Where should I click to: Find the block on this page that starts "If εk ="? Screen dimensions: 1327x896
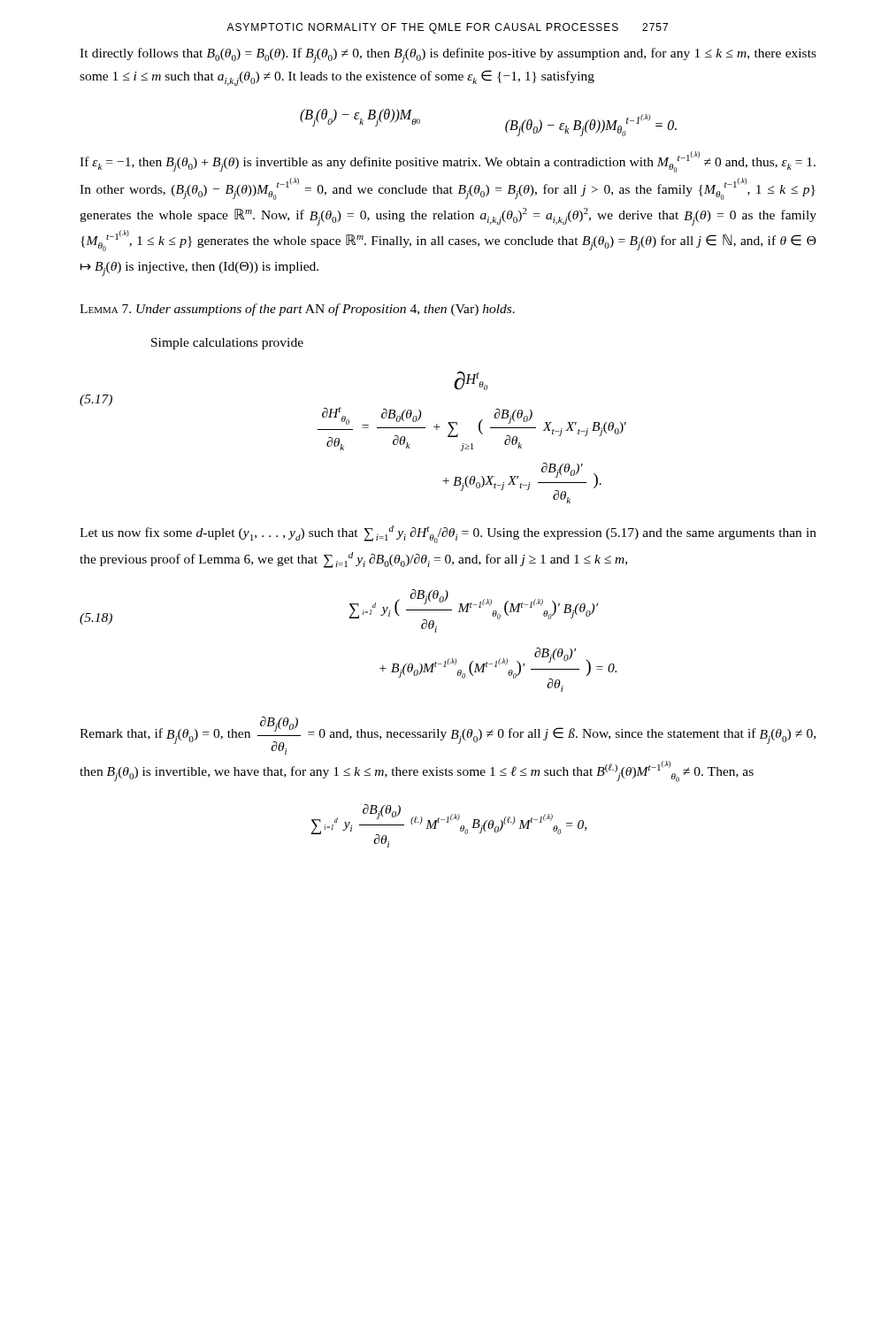tap(448, 213)
